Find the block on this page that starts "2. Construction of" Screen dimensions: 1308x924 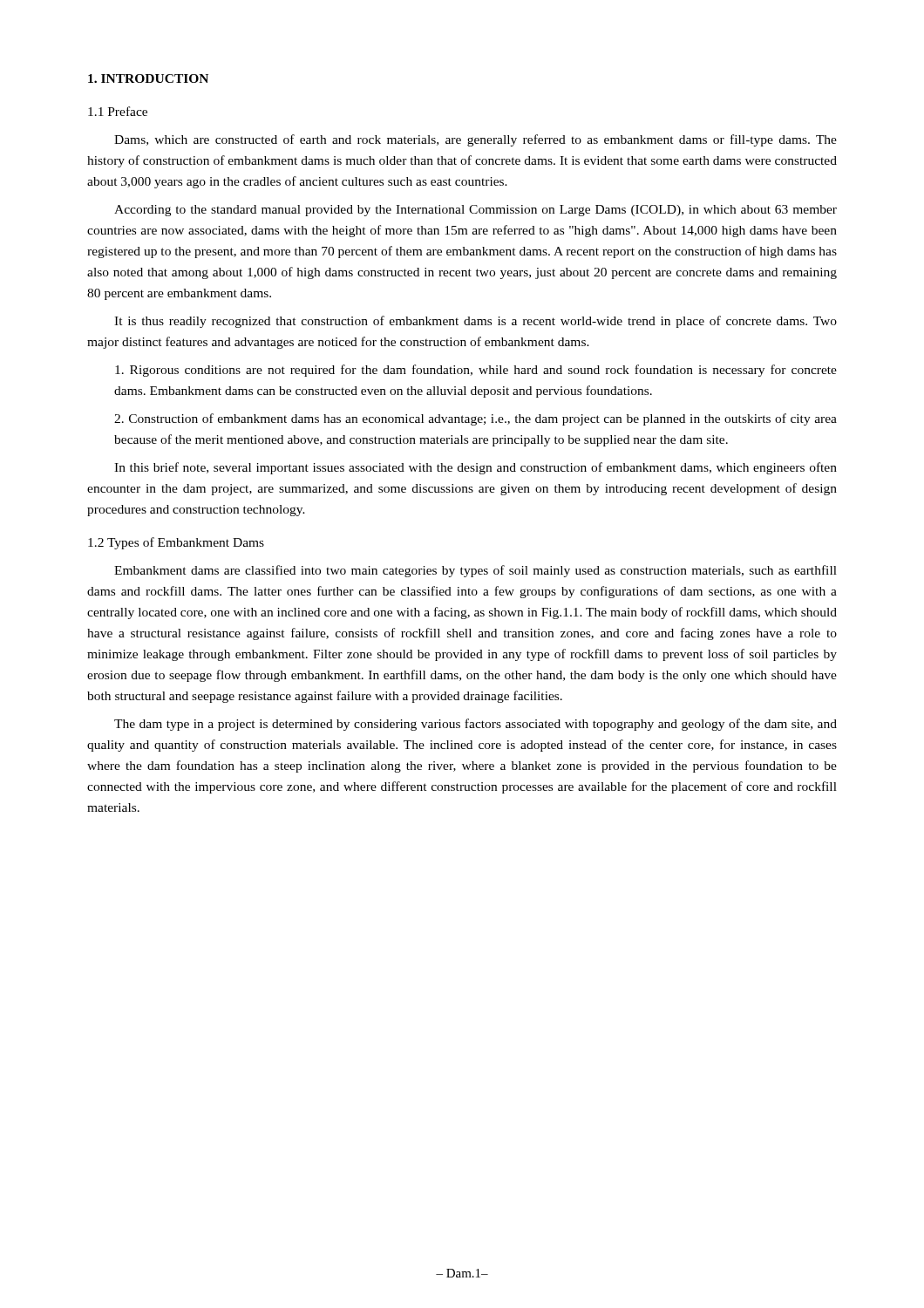476,429
